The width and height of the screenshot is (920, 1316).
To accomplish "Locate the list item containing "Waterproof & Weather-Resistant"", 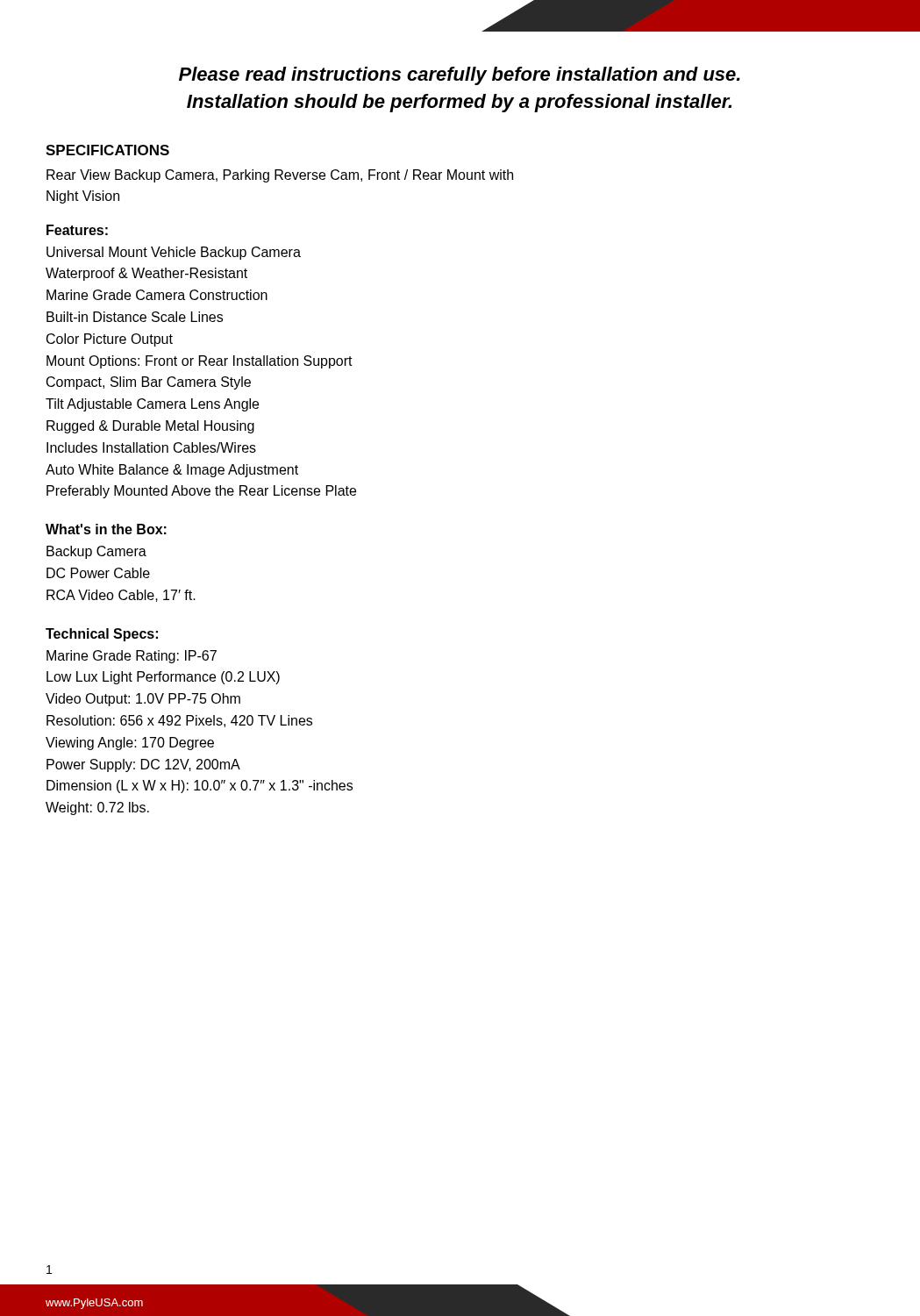I will coord(147,274).
